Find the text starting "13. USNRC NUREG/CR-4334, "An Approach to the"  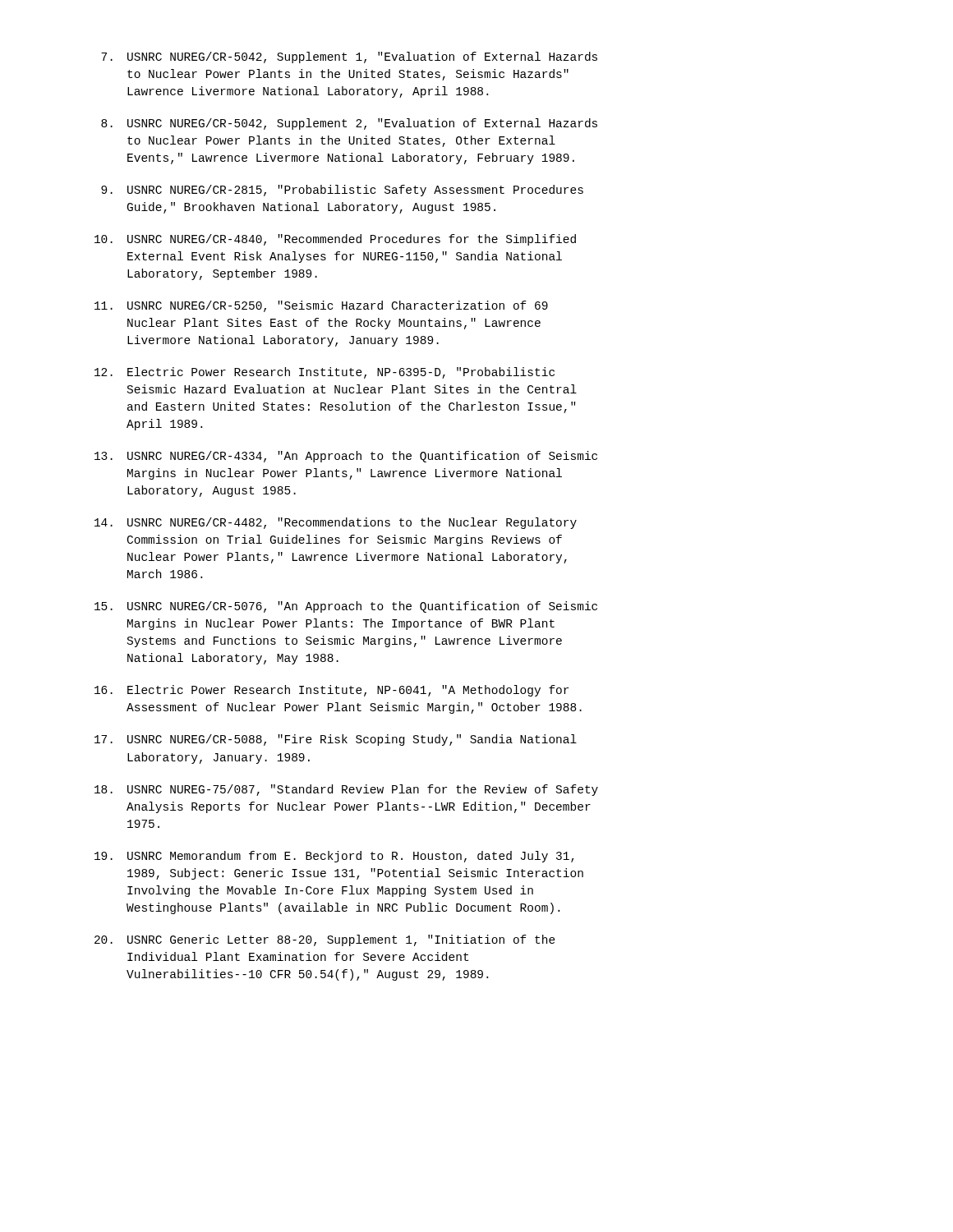(x=476, y=475)
